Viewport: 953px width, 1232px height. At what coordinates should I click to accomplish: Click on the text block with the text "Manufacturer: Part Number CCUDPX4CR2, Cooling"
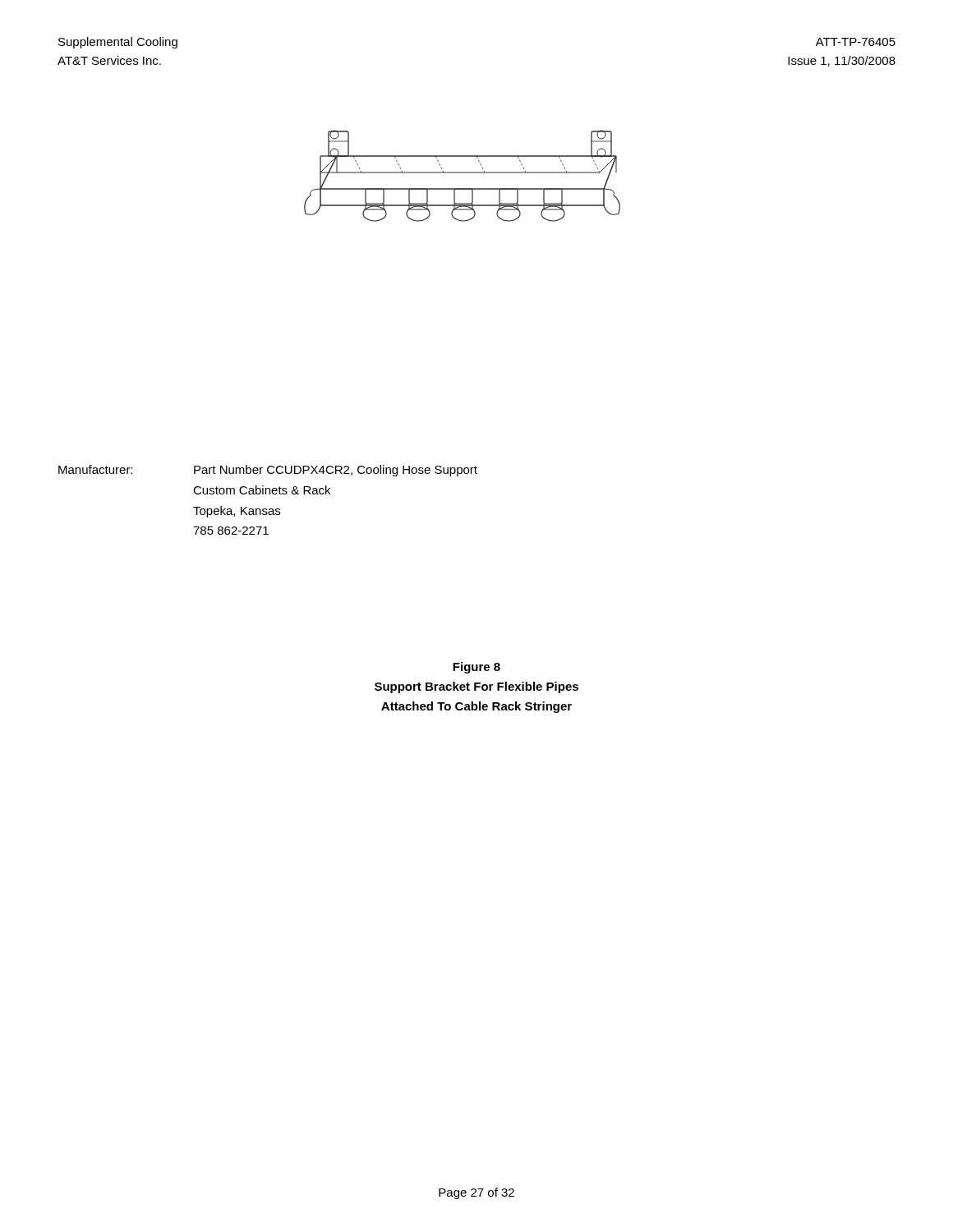[x=267, y=501]
